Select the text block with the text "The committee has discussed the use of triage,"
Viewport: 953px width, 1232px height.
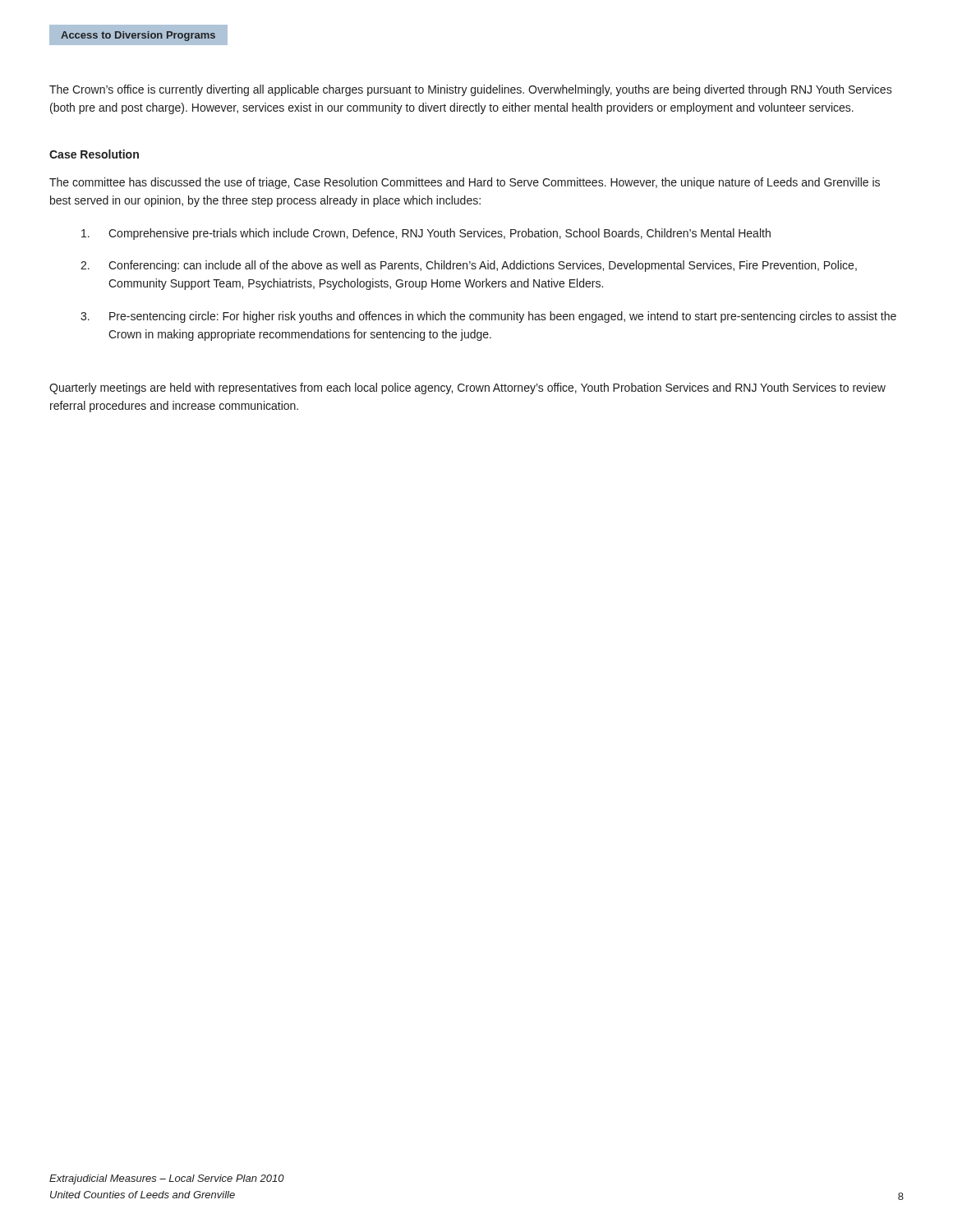(465, 192)
